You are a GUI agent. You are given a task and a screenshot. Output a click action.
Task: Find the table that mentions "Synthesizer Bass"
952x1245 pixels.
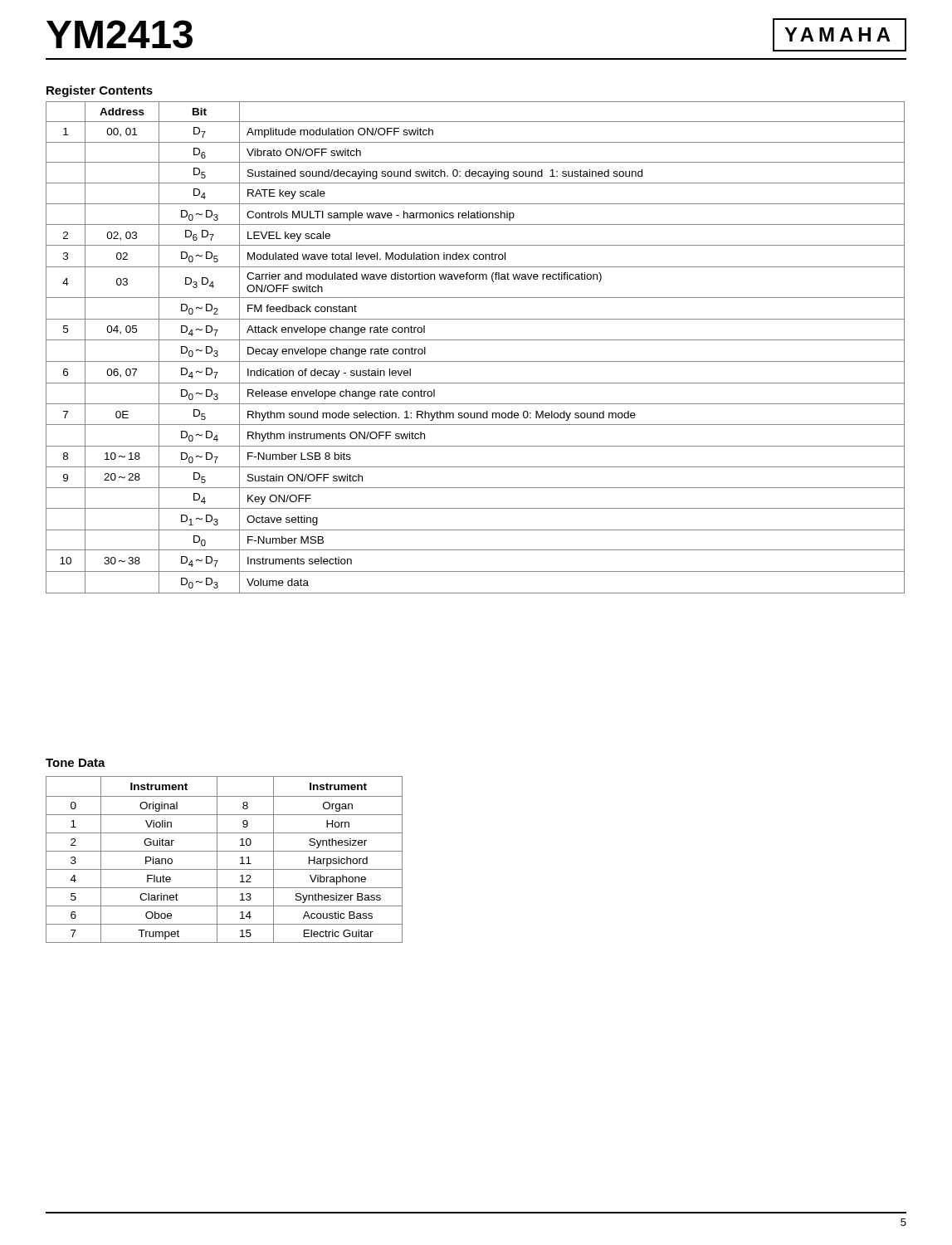tap(224, 859)
